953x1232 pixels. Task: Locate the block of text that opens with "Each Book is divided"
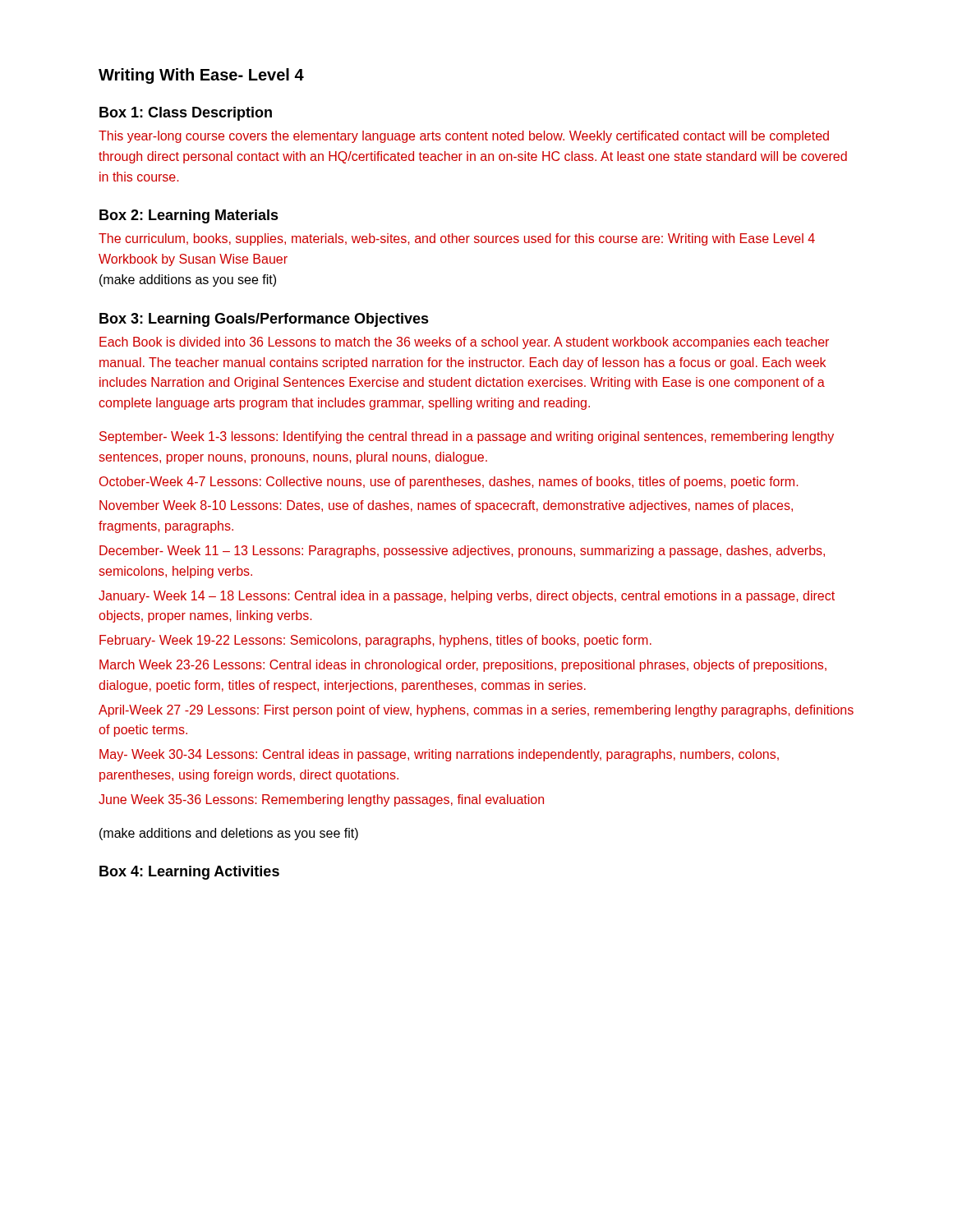point(464,372)
